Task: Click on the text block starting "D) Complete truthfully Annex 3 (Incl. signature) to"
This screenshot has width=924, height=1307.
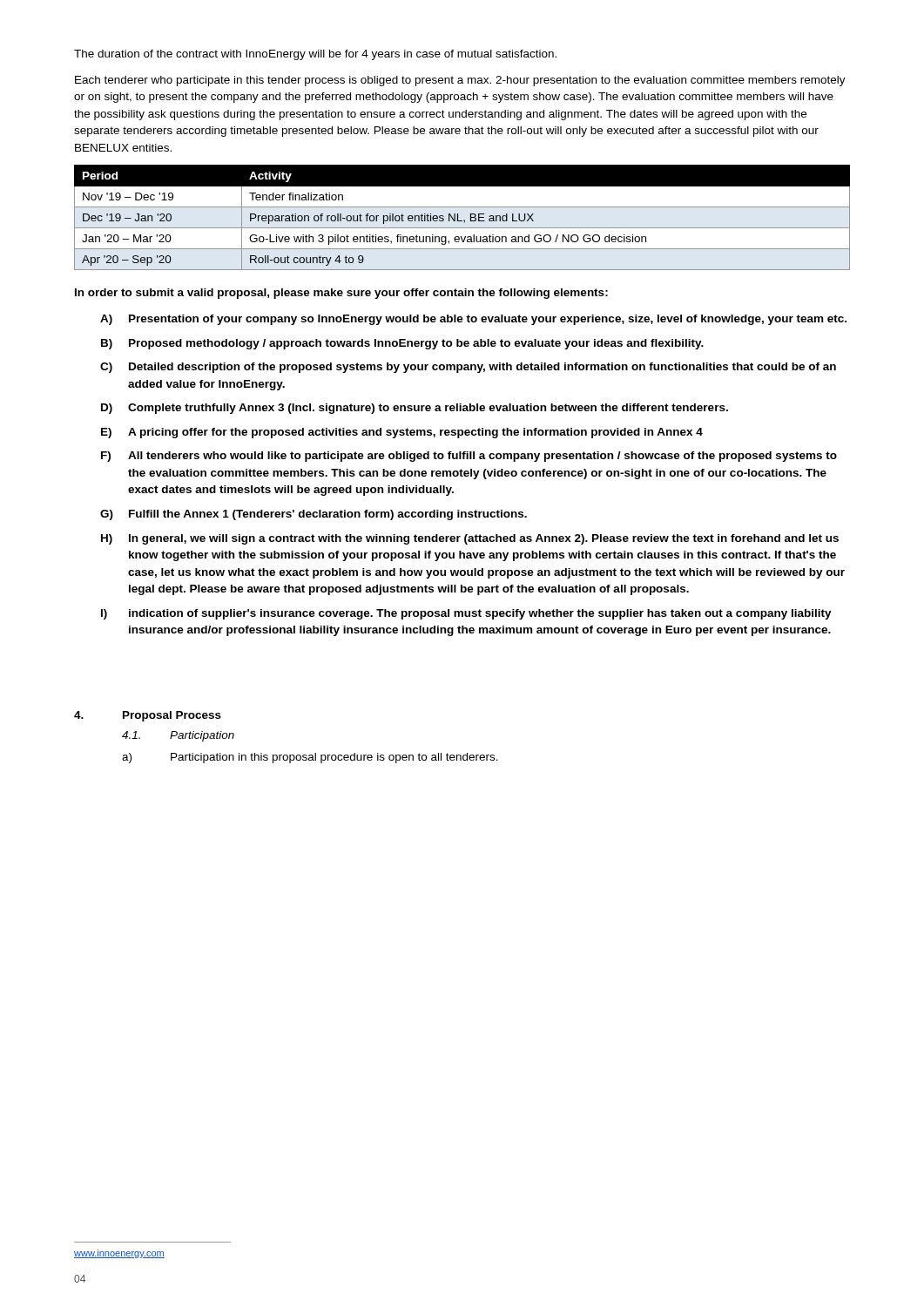Action: [x=475, y=408]
